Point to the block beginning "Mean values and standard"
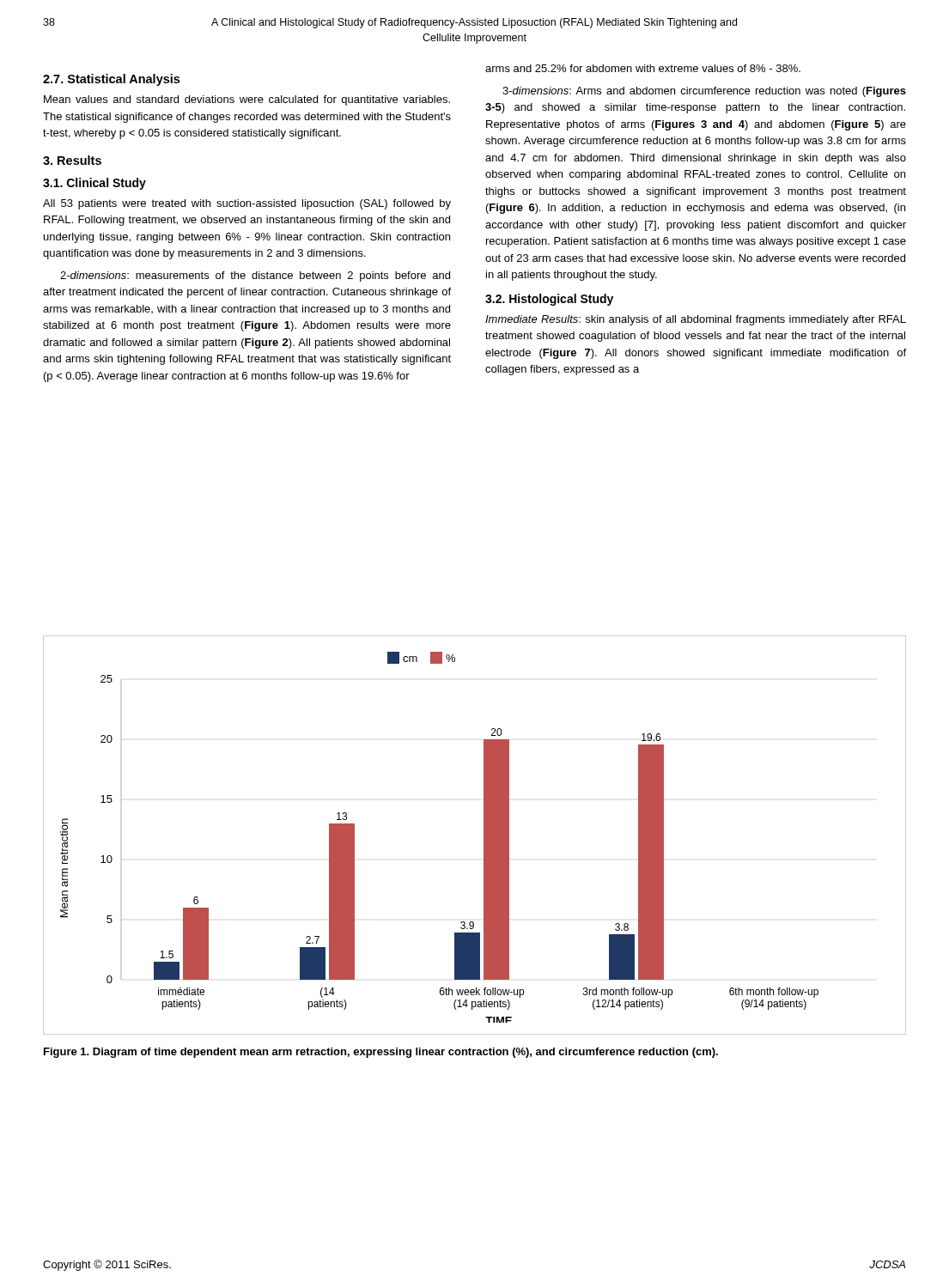 click(247, 116)
